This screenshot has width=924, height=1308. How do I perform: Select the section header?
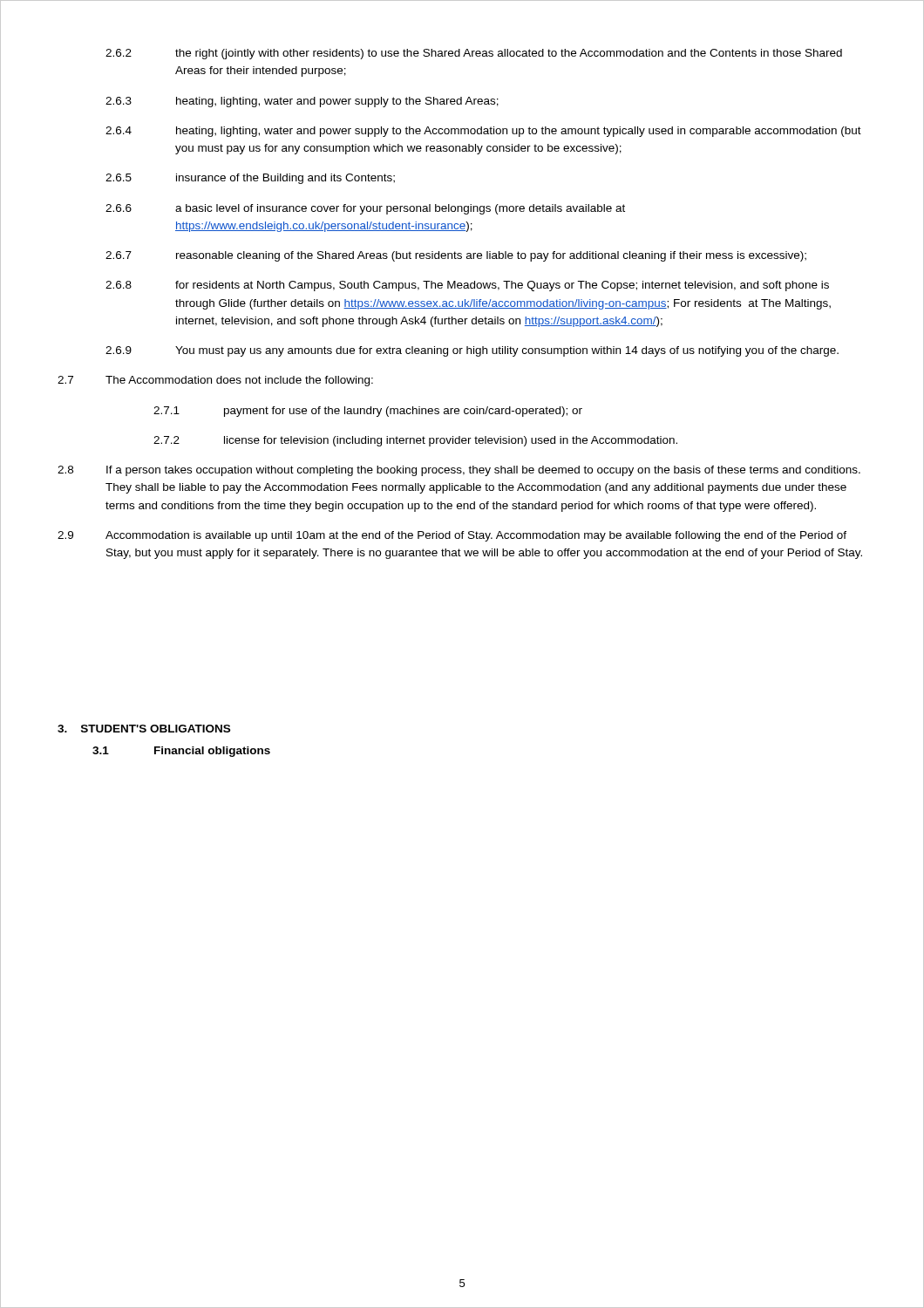pos(144,729)
